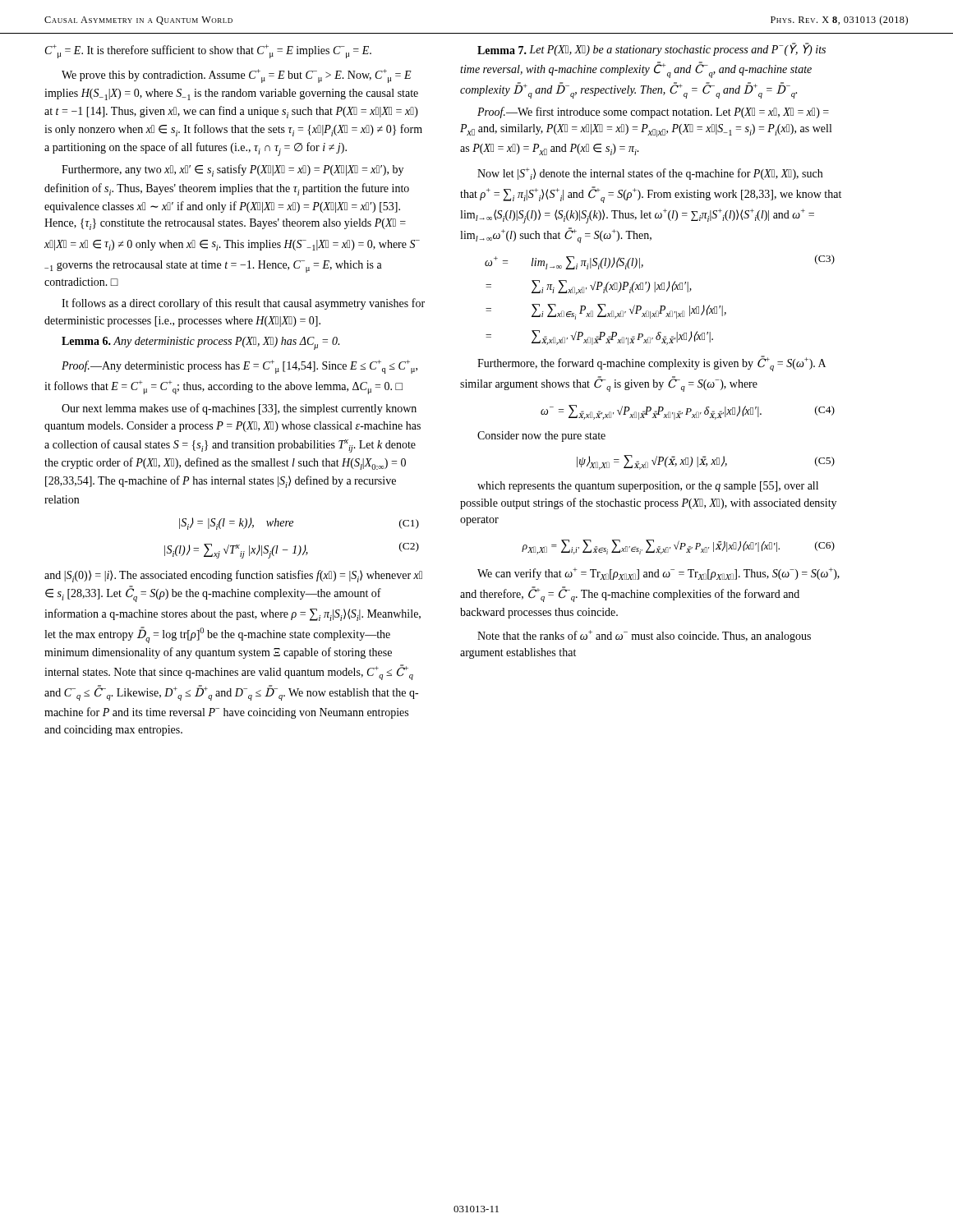Locate the text block containing "and |Si(0)⟩ = |i⟩."

236,653
